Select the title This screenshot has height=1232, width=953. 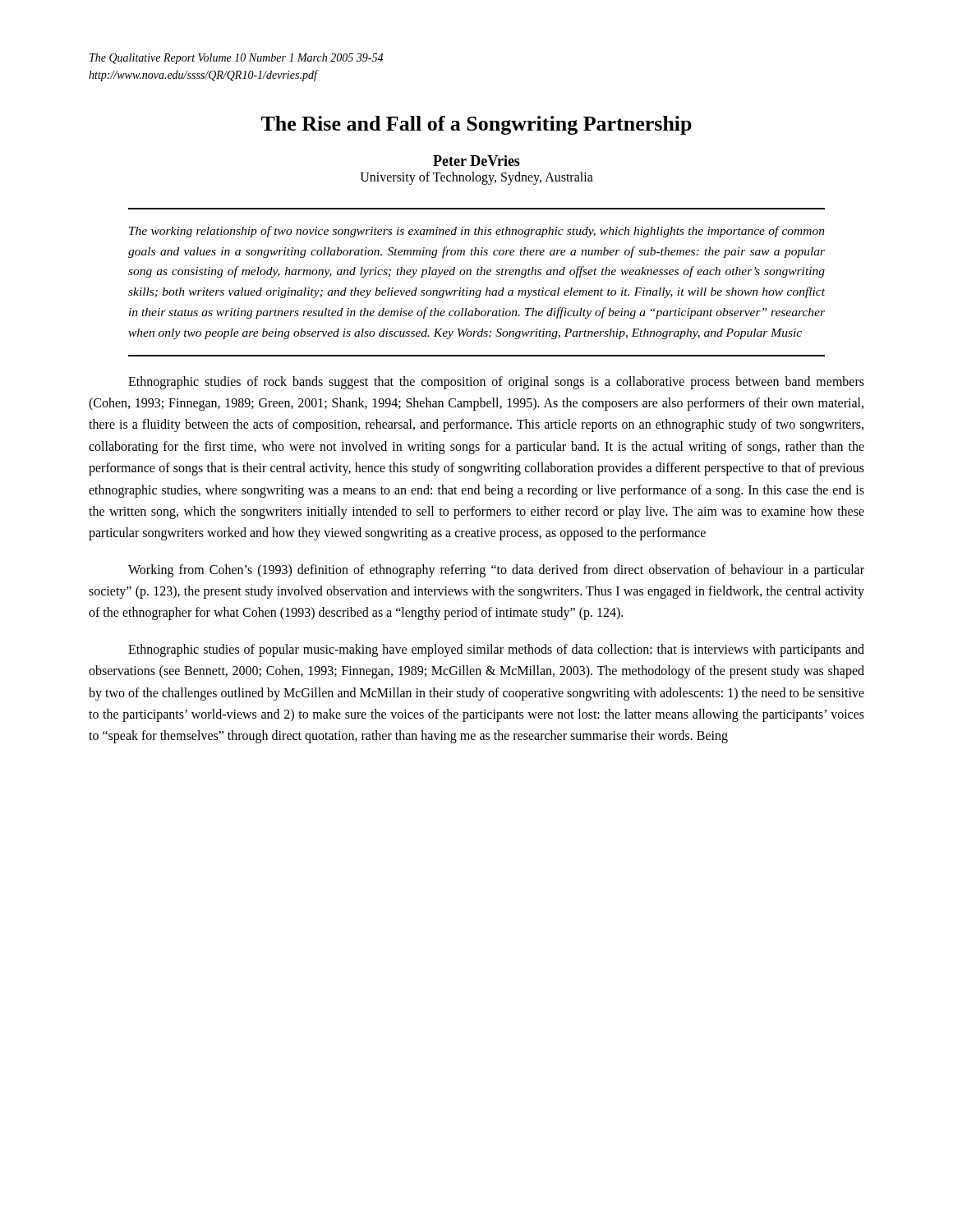(476, 124)
